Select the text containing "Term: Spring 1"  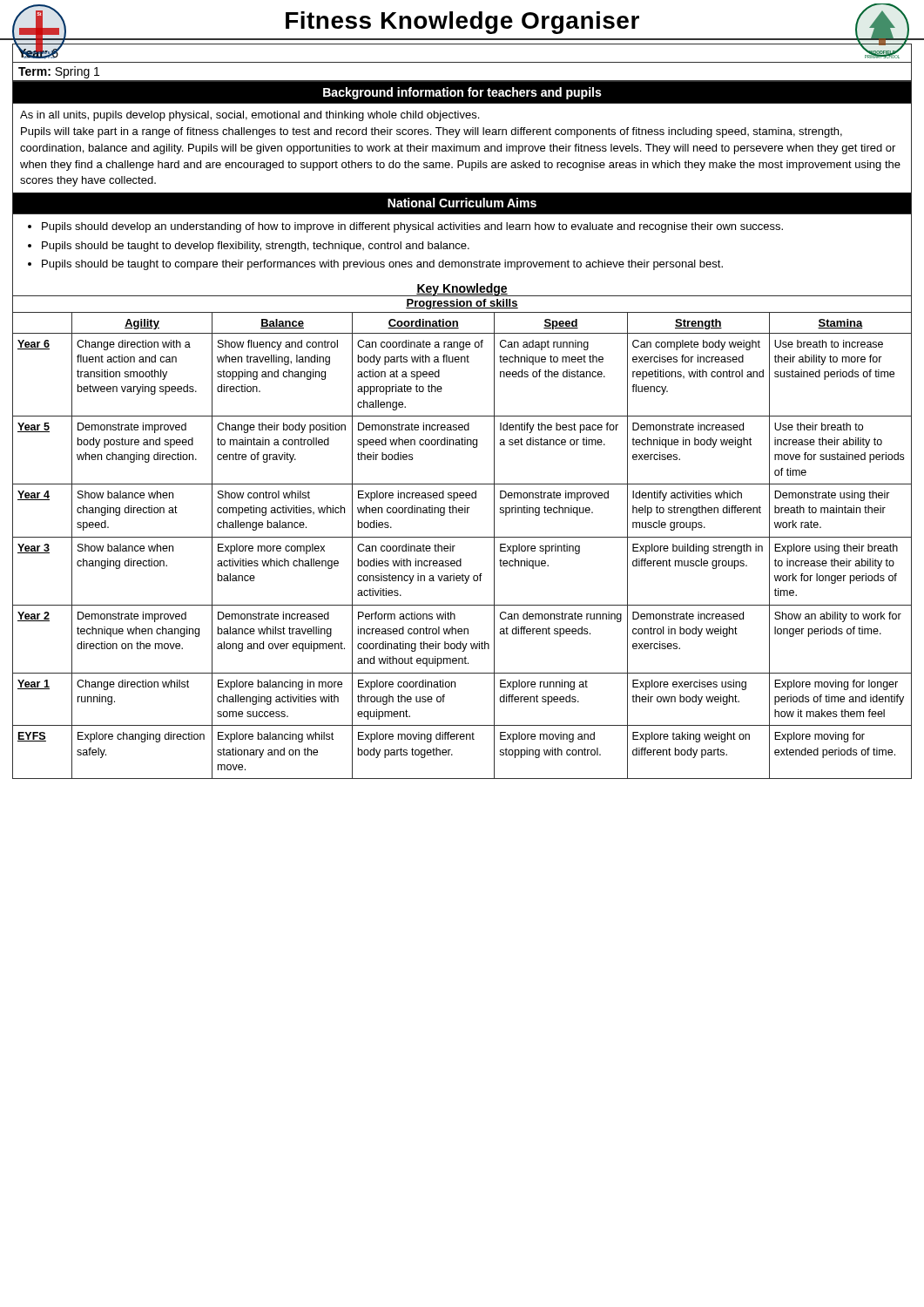pyautogui.click(x=59, y=71)
